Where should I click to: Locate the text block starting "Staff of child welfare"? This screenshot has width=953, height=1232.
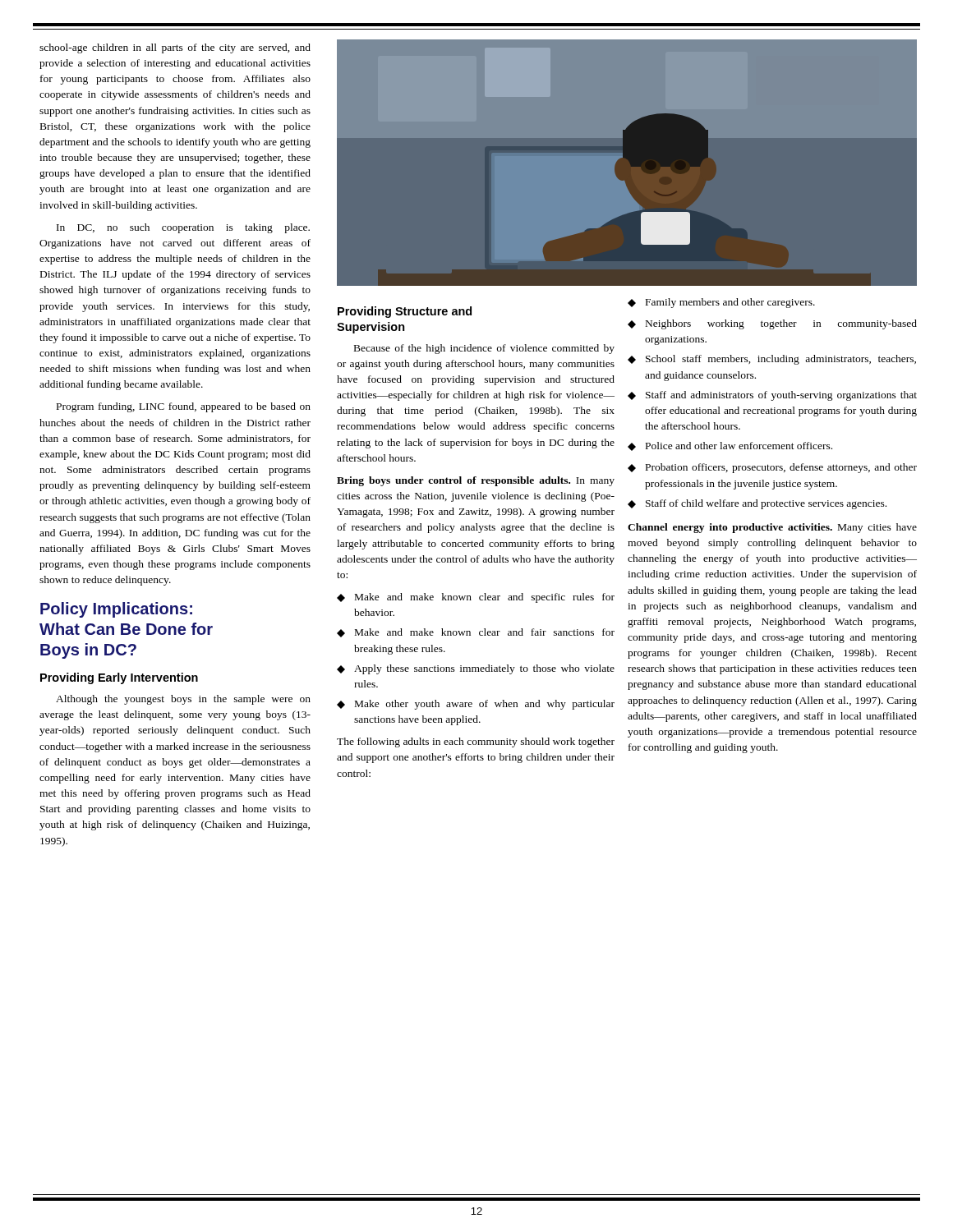click(757, 504)
